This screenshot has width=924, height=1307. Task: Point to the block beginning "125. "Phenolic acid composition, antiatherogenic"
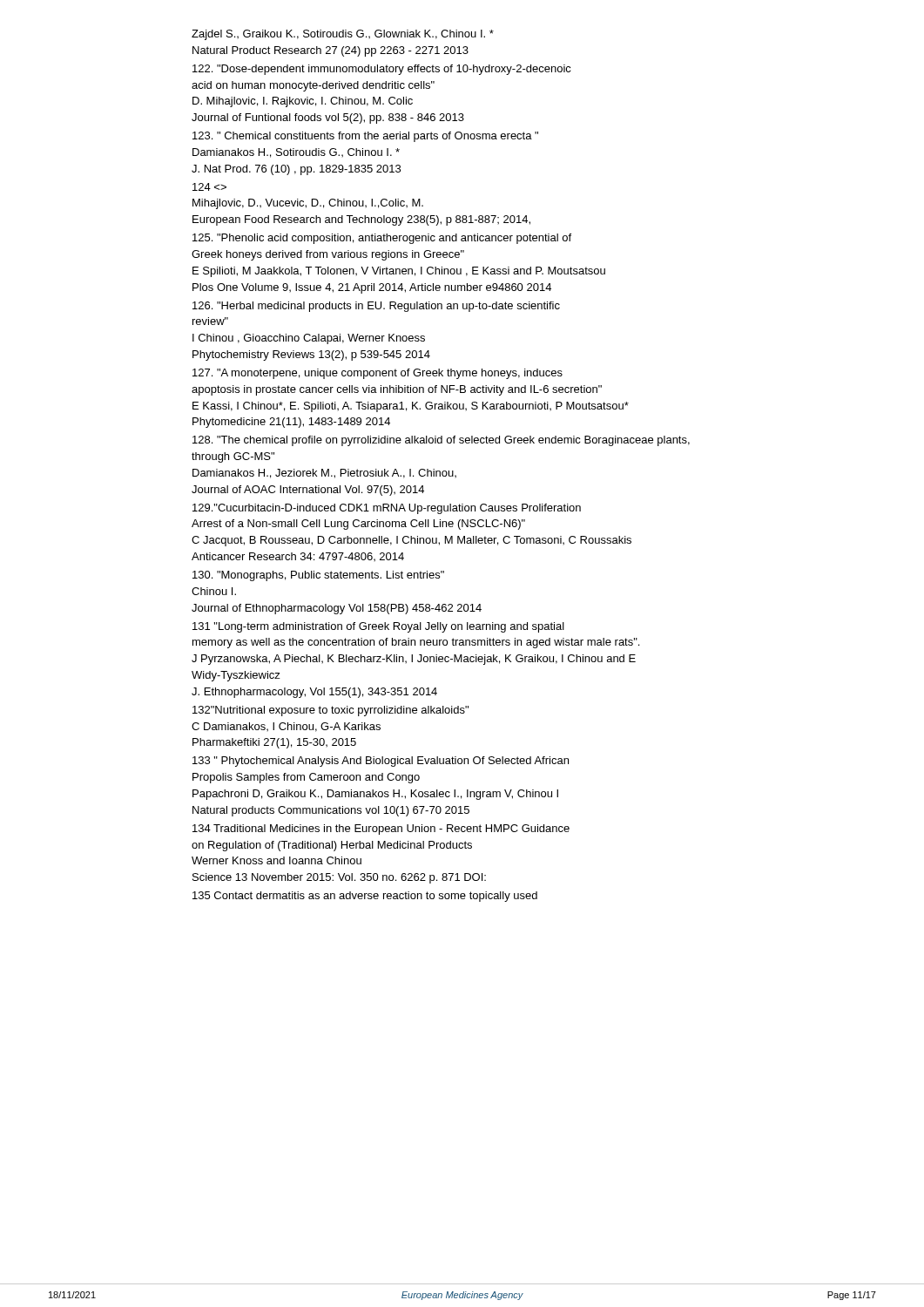click(399, 262)
